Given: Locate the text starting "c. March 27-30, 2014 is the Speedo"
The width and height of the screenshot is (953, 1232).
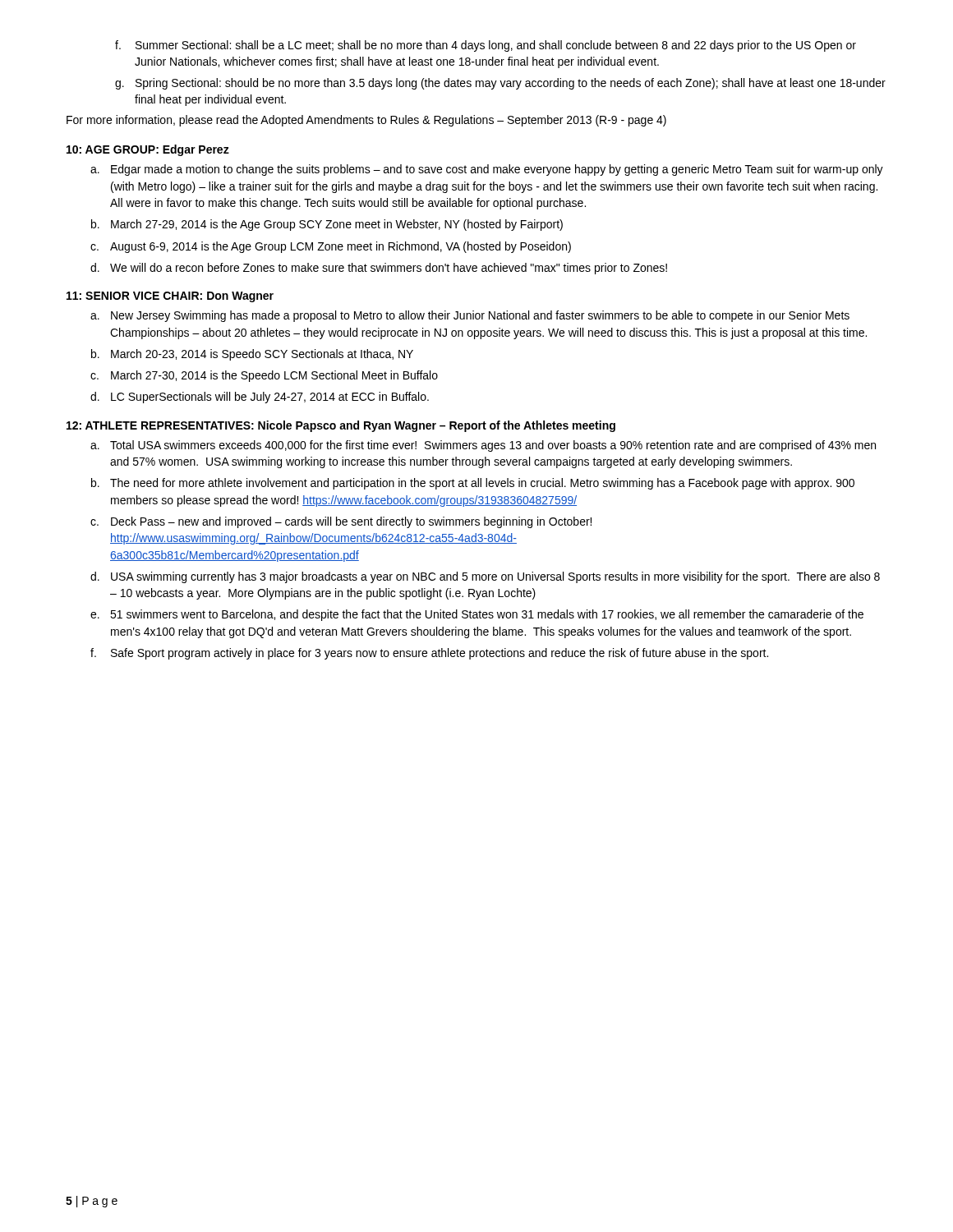Looking at the screenshot, I should pos(264,376).
